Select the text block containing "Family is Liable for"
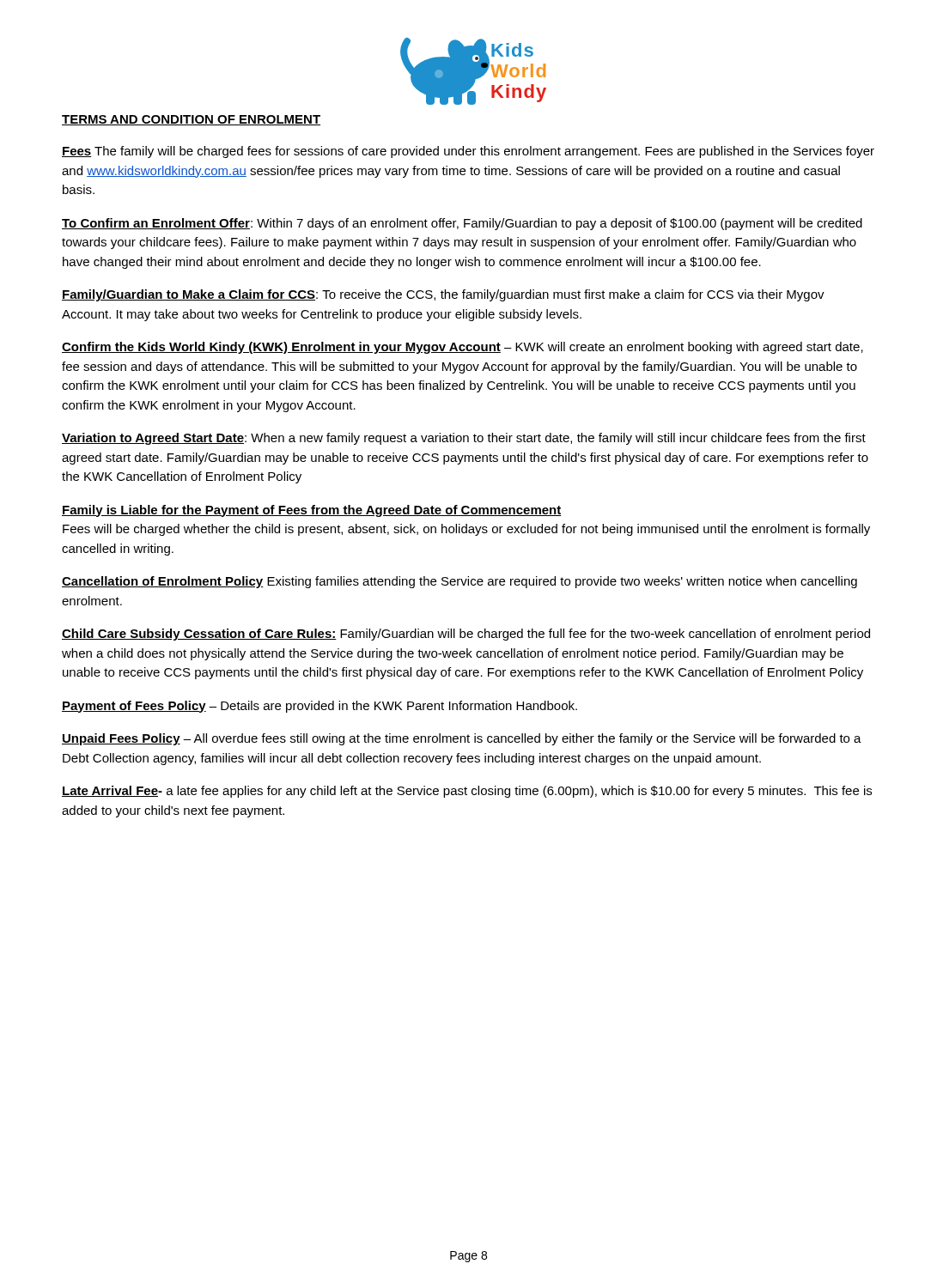 click(468, 529)
